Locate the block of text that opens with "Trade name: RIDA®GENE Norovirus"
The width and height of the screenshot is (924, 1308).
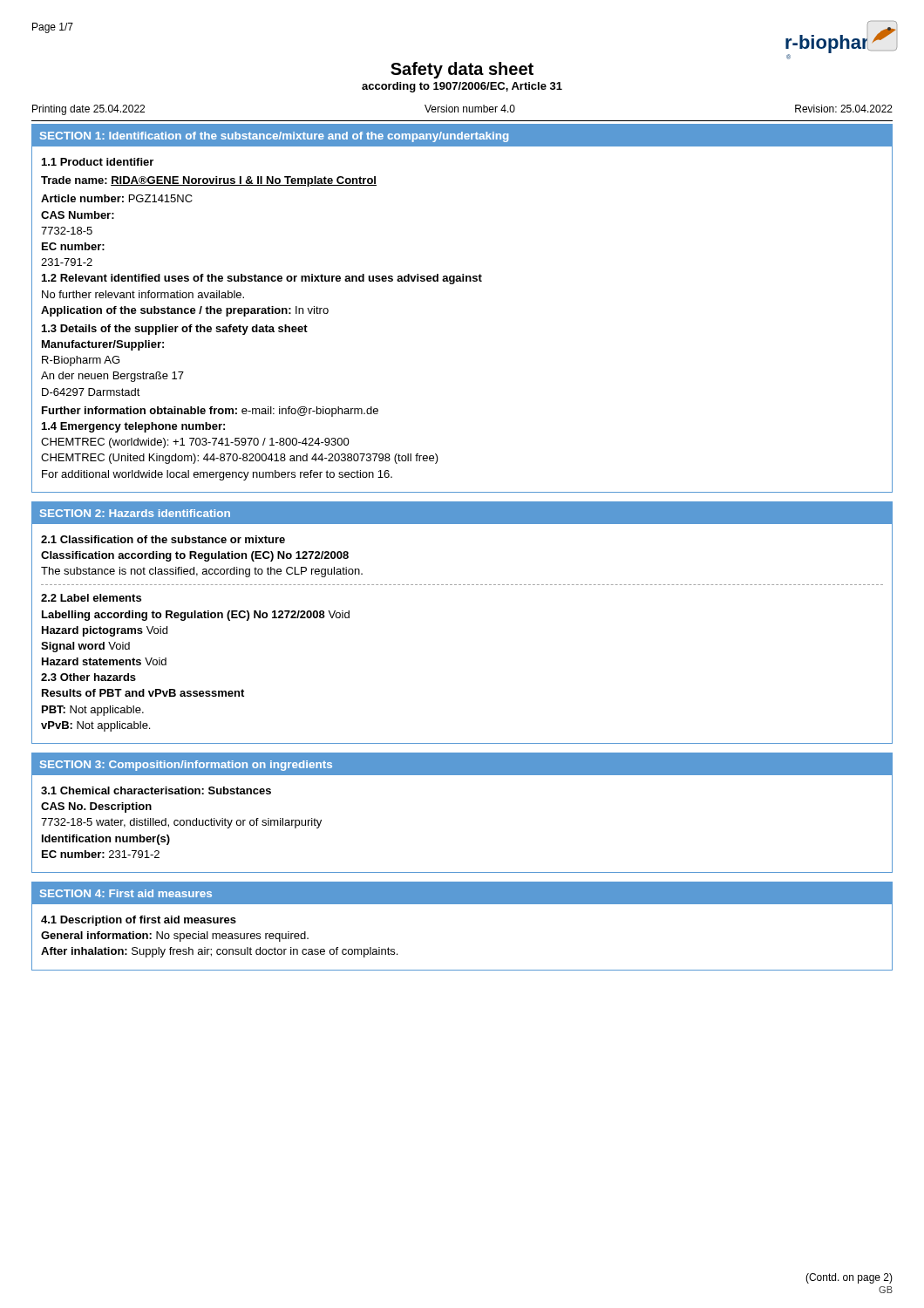tap(209, 180)
